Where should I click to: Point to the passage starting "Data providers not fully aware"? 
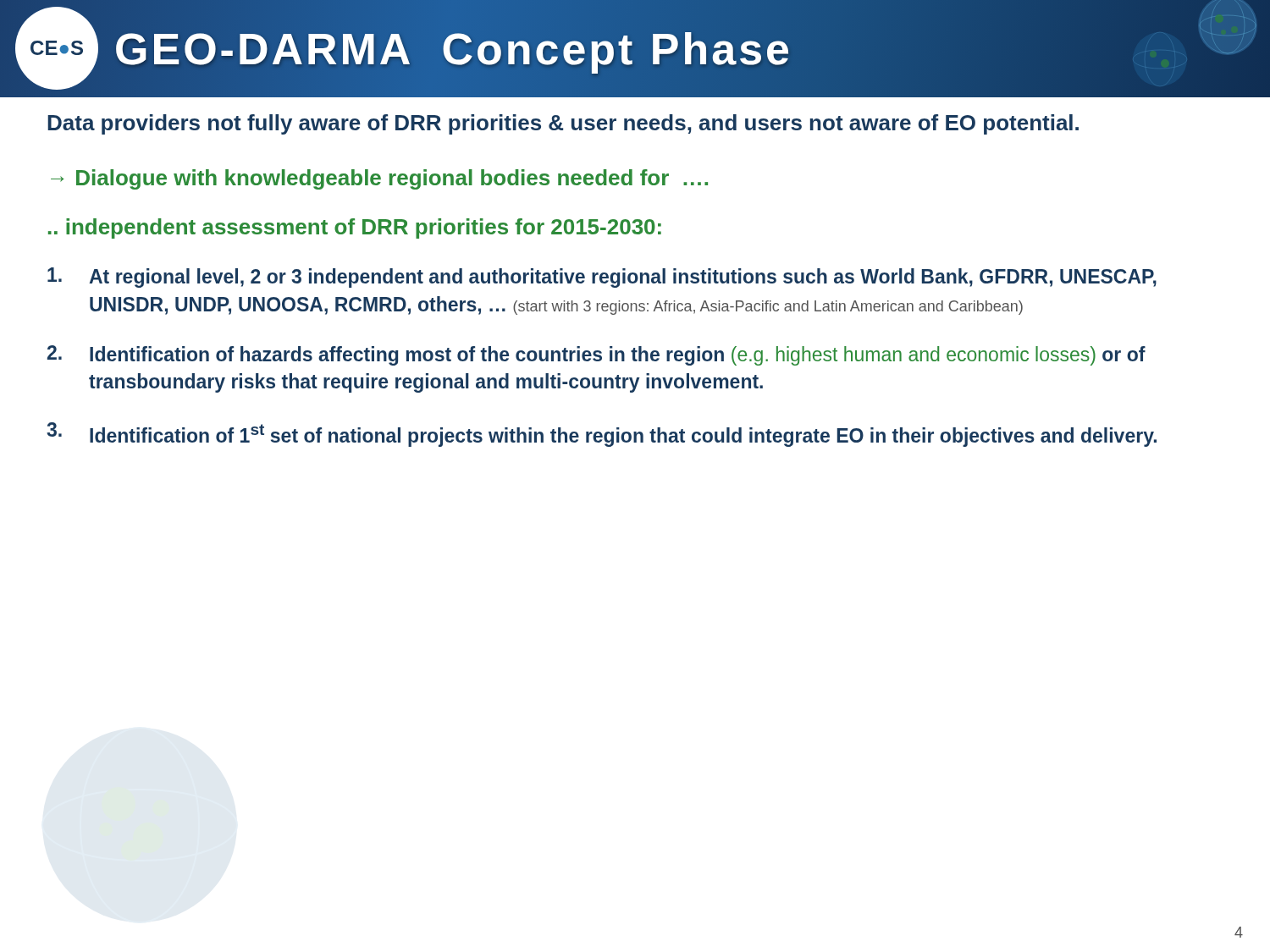click(563, 123)
